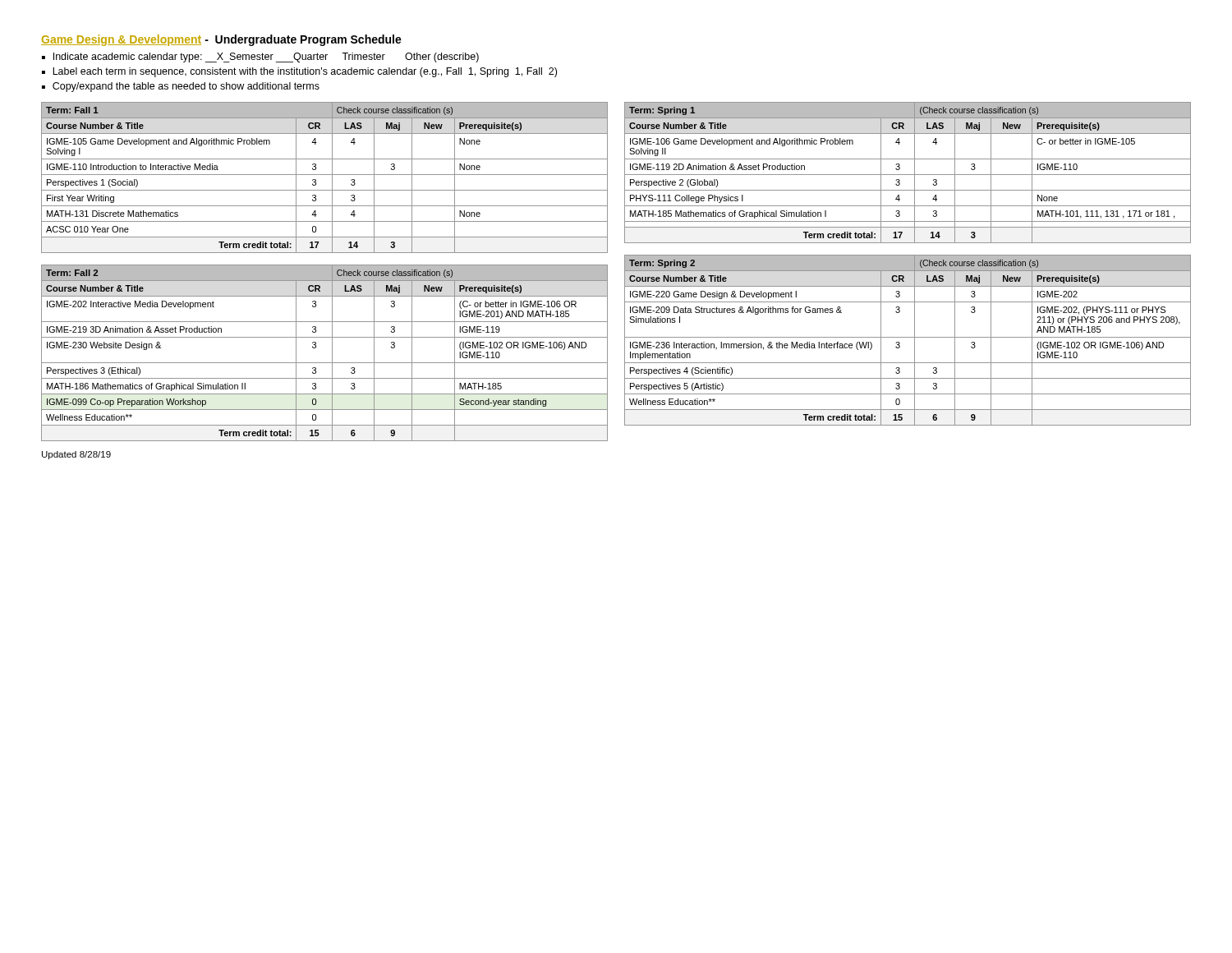Point to the region starting "Updated 8/28/19"

pos(76,454)
